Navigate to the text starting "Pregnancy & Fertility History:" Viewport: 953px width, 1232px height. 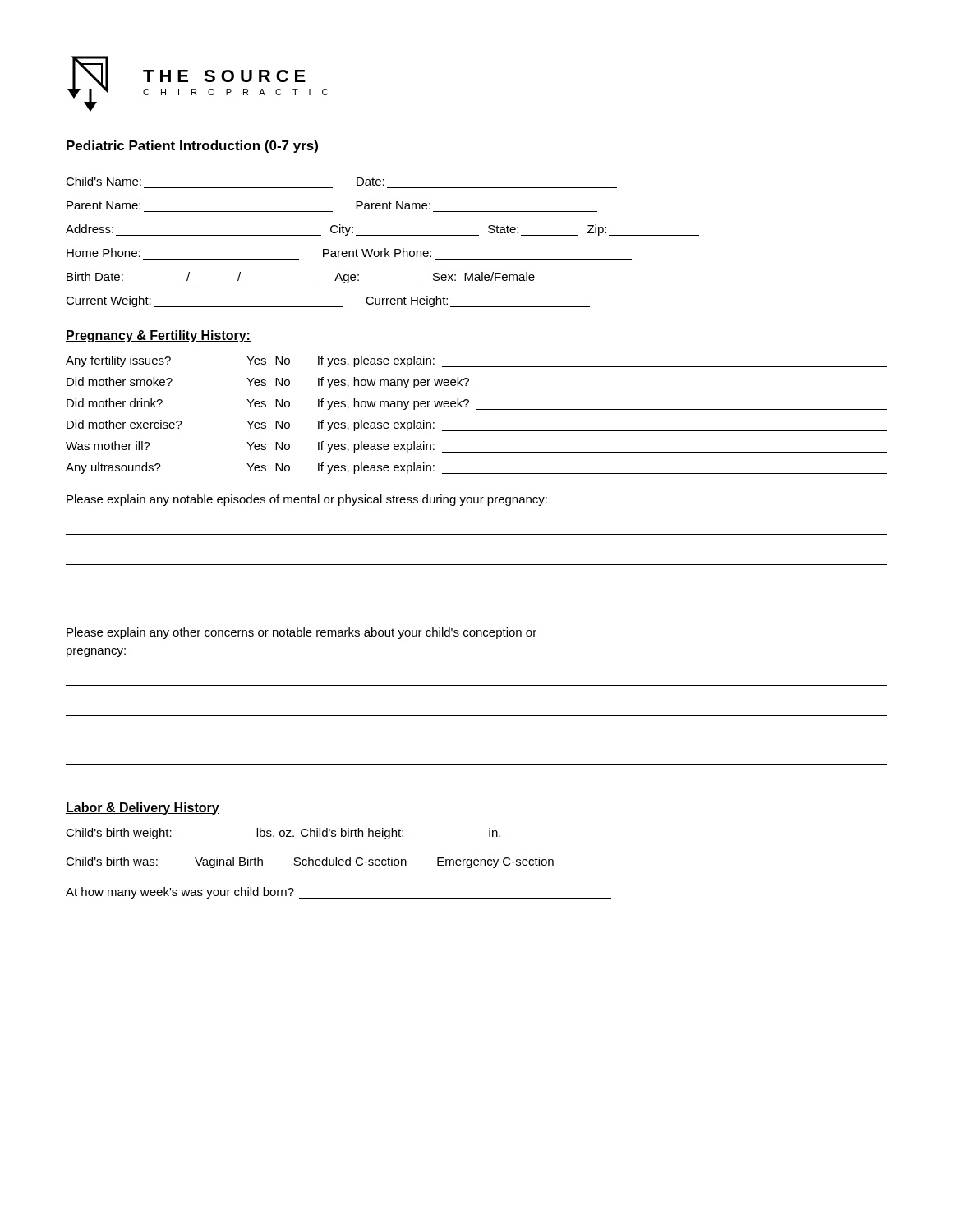(158, 336)
